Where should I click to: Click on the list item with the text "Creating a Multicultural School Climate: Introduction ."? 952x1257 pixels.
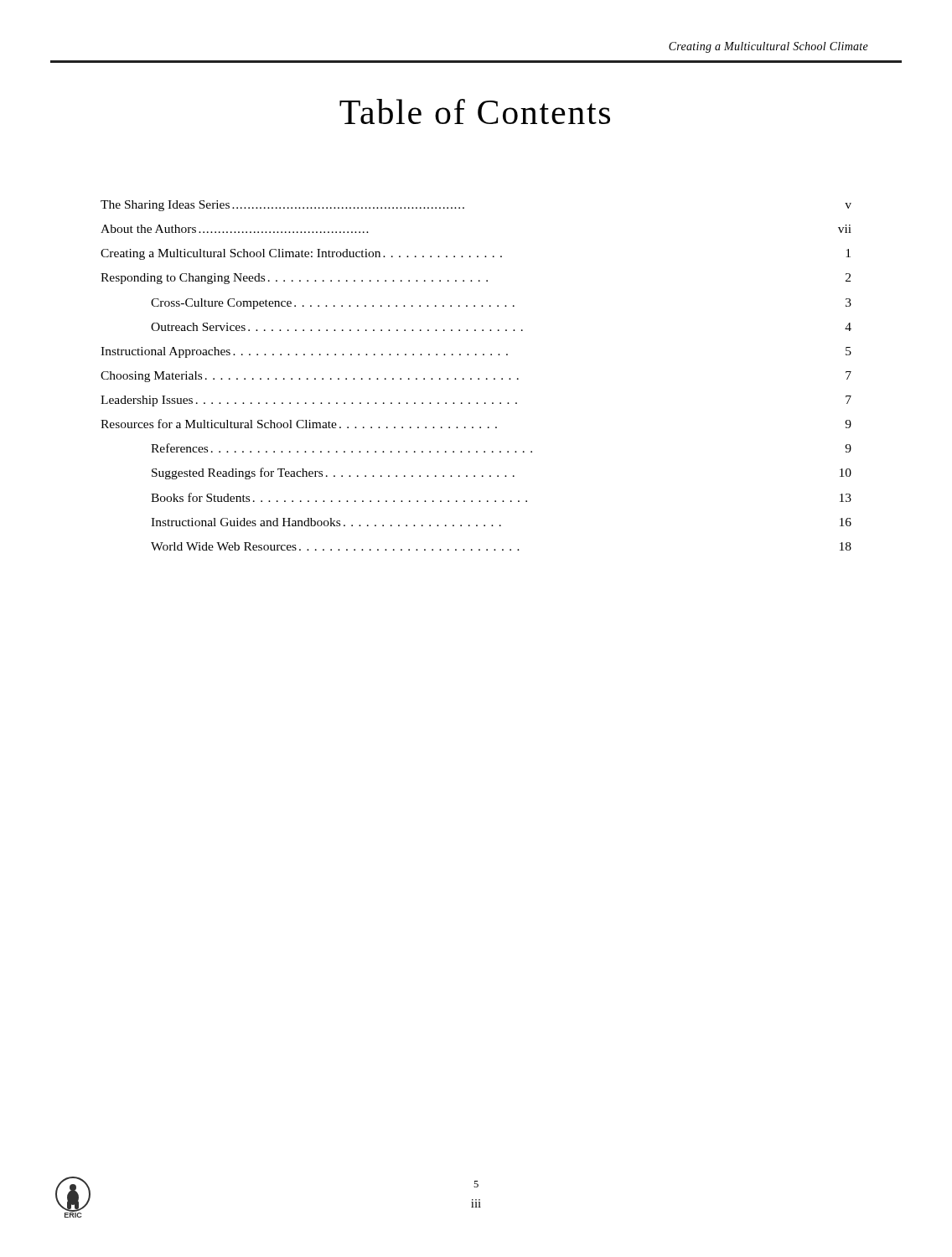click(476, 253)
